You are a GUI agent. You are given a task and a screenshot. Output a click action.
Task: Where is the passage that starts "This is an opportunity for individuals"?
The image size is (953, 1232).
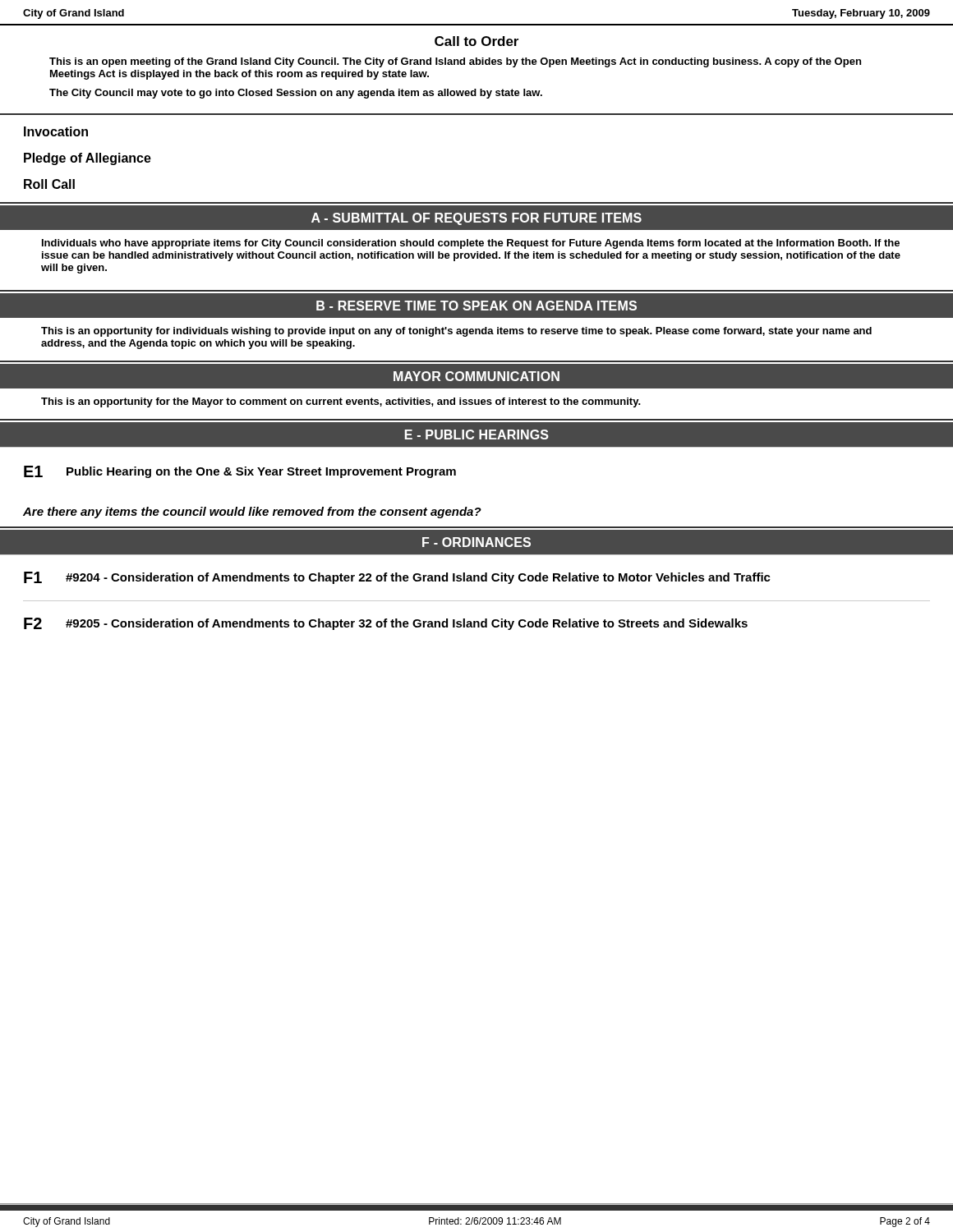pyautogui.click(x=476, y=337)
